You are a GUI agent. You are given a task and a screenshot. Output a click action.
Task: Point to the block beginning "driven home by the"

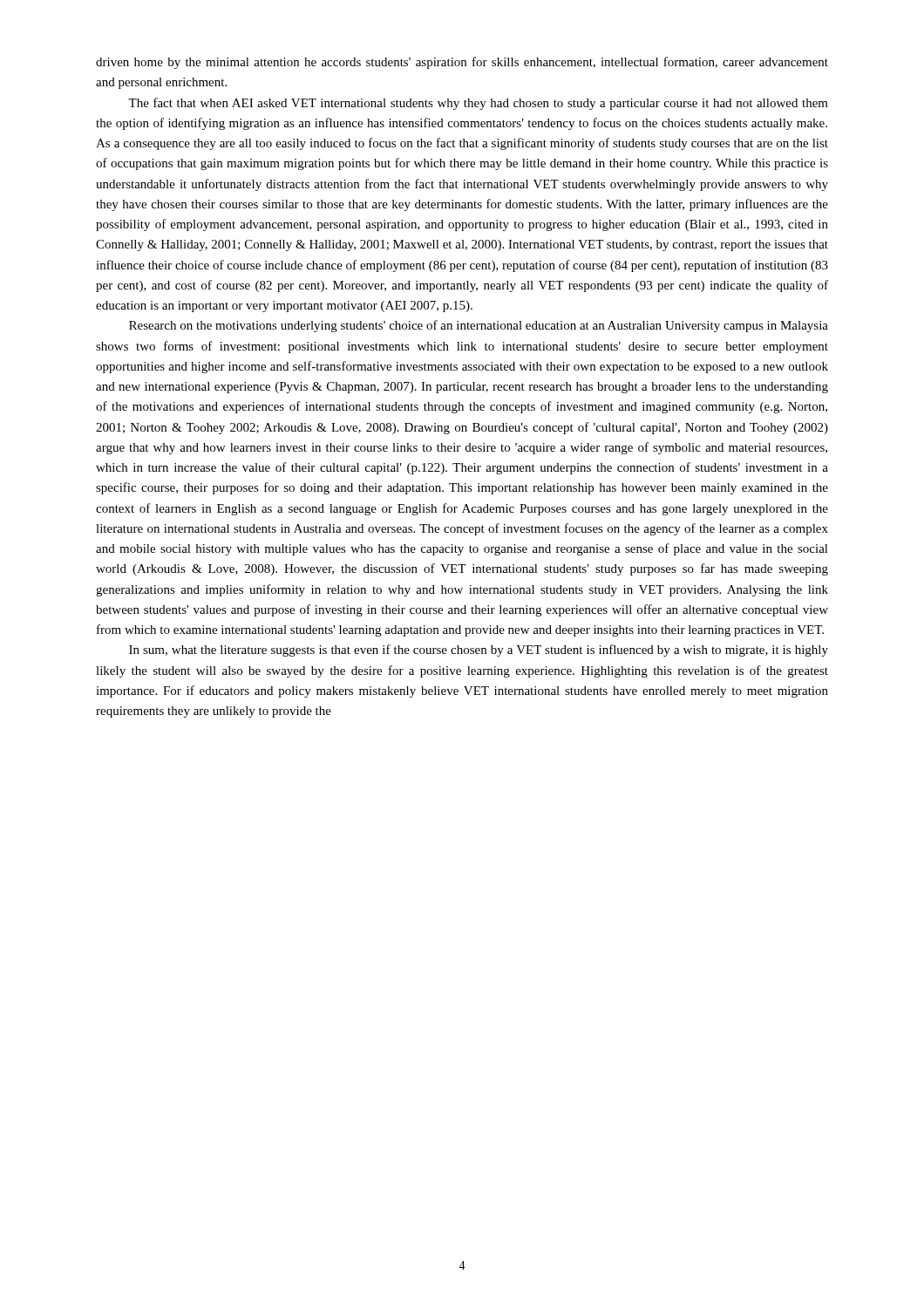click(462, 73)
